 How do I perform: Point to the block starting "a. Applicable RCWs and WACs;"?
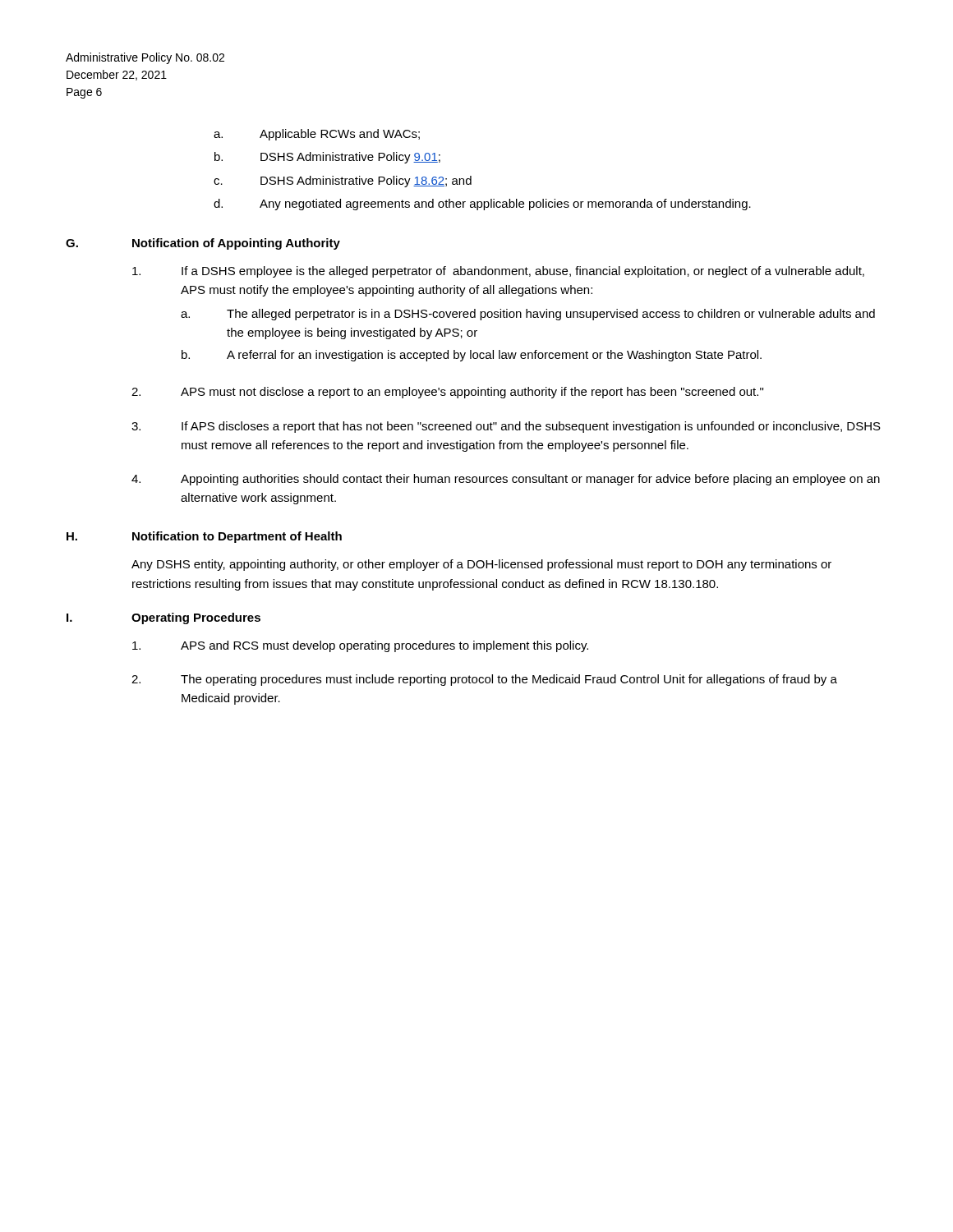[317, 135]
